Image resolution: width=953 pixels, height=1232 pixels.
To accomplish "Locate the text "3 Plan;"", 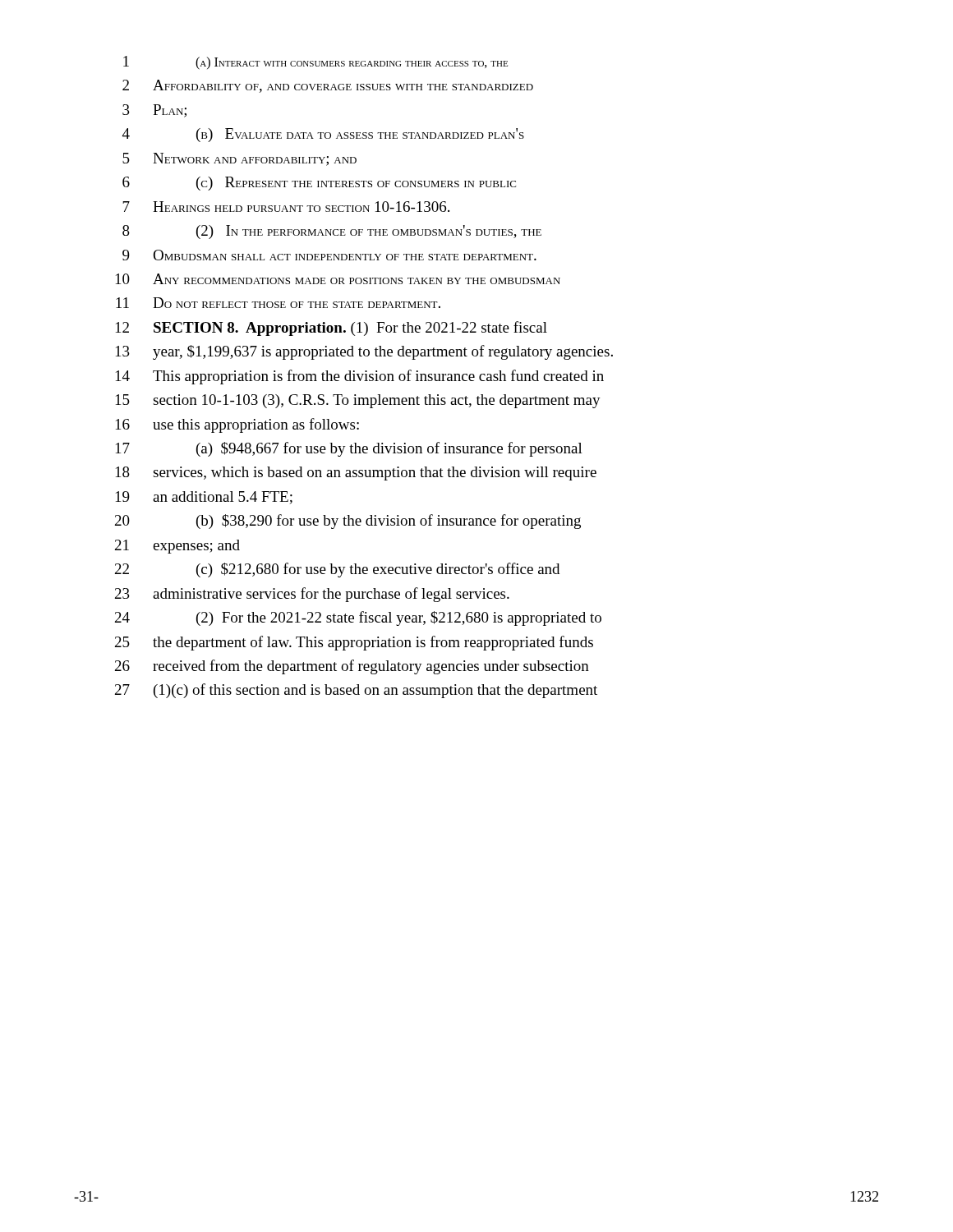I will (x=154, y=111).
